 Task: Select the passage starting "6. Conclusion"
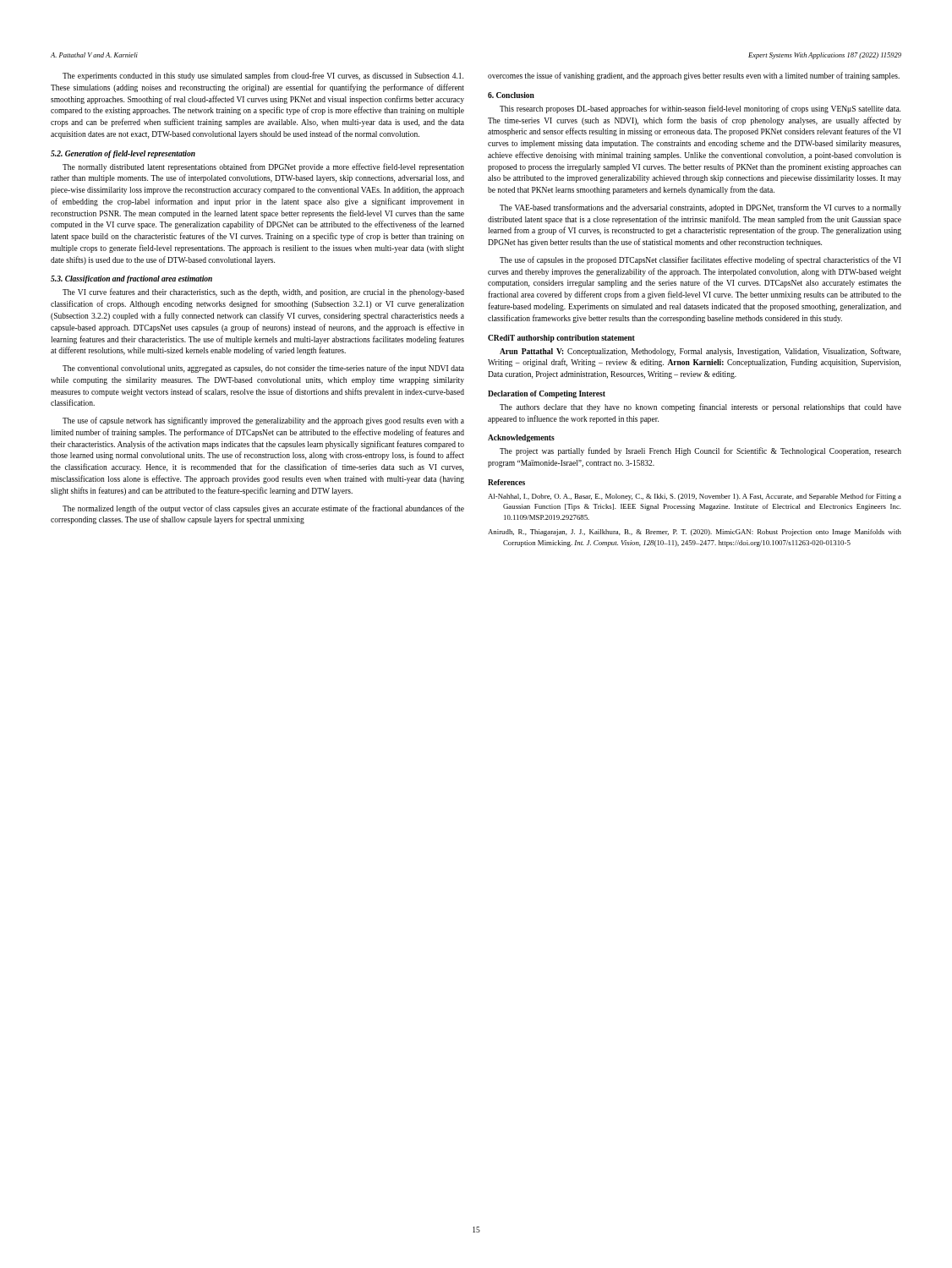click(x=511, y=95)
